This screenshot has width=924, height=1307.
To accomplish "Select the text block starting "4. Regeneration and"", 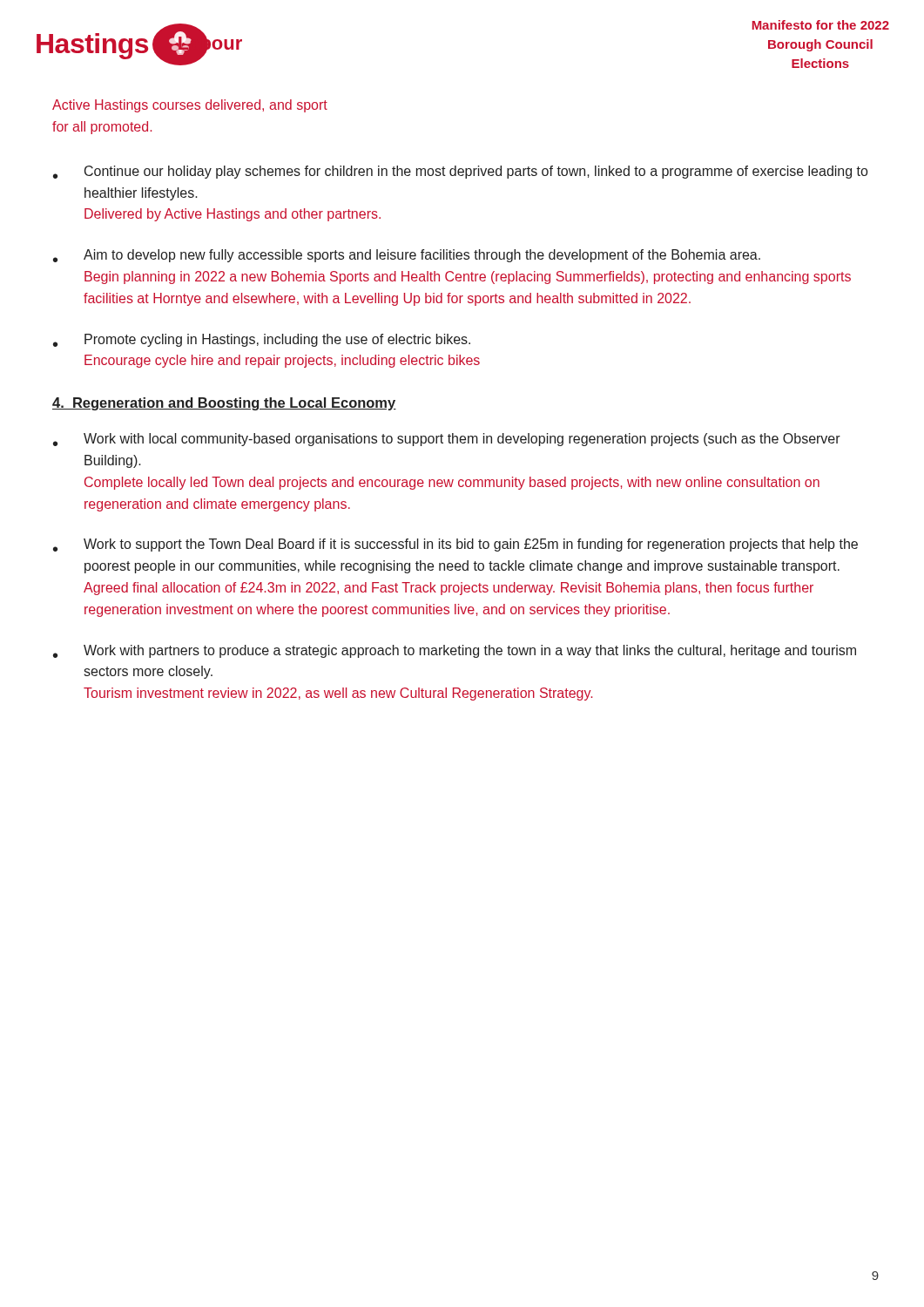I will point(224,403).
